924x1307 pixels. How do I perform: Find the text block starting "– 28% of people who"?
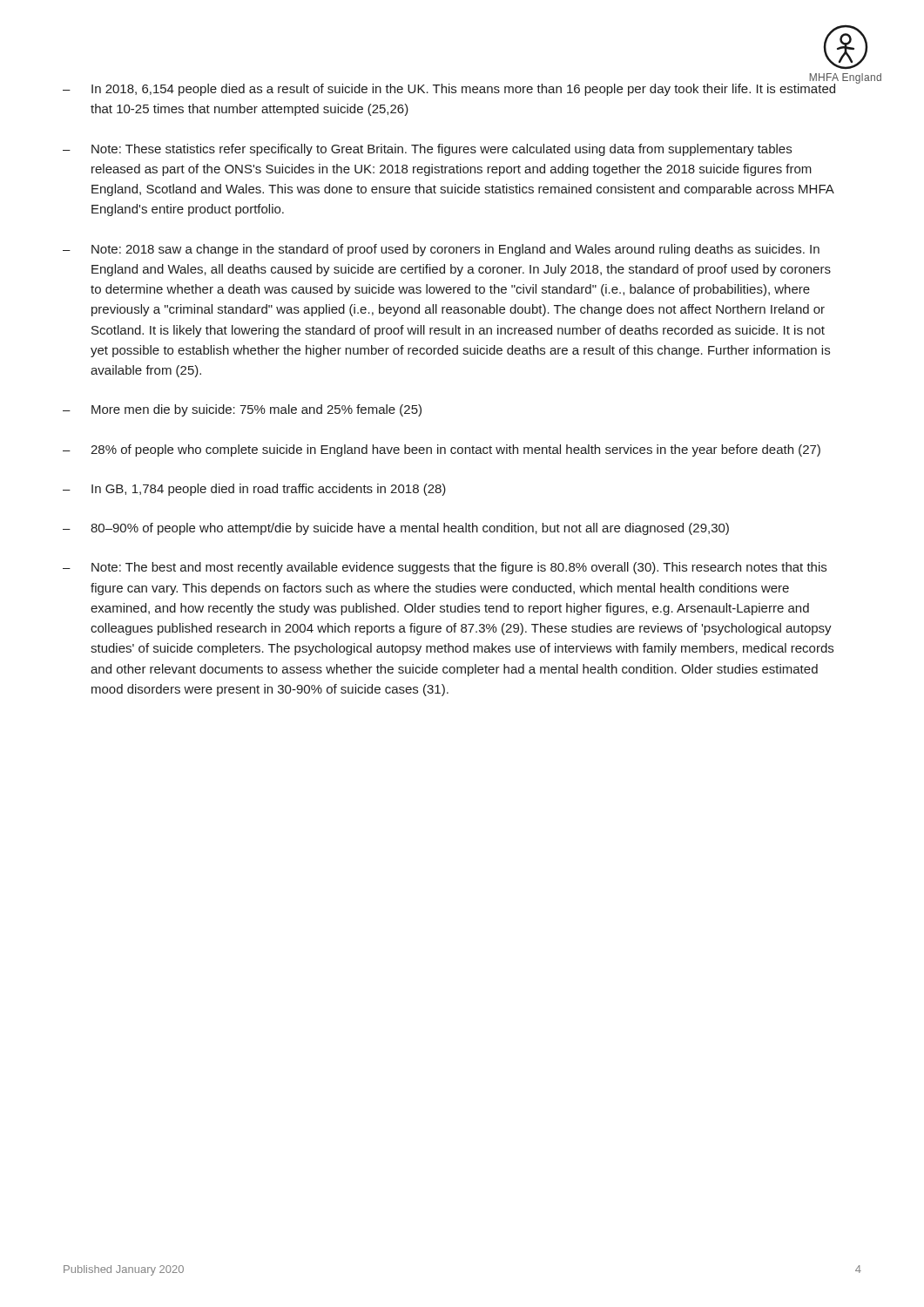point(450,449)
